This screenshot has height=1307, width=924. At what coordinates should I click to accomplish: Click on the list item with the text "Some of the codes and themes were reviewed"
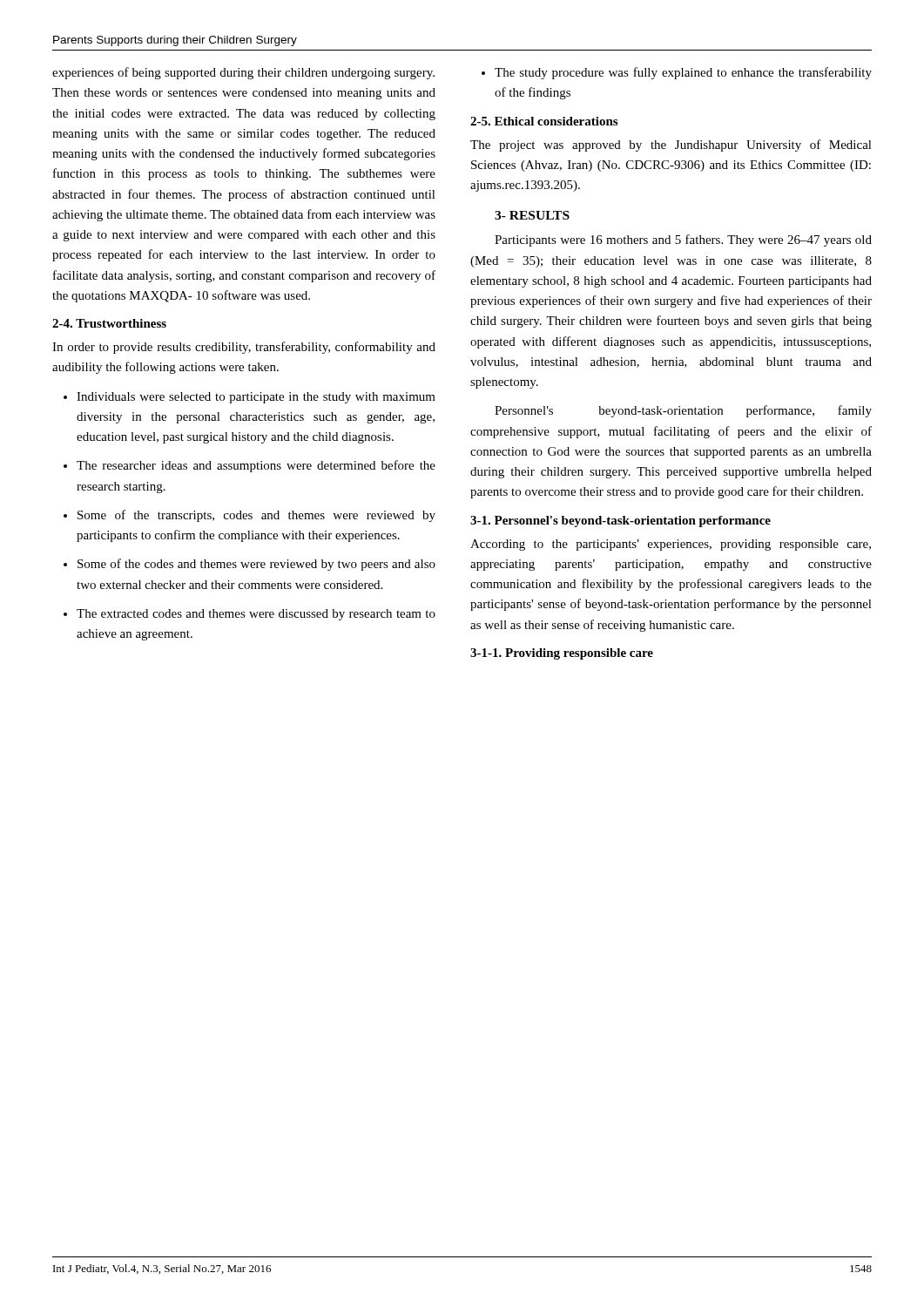pyautogui.click(x=244, y=575)
